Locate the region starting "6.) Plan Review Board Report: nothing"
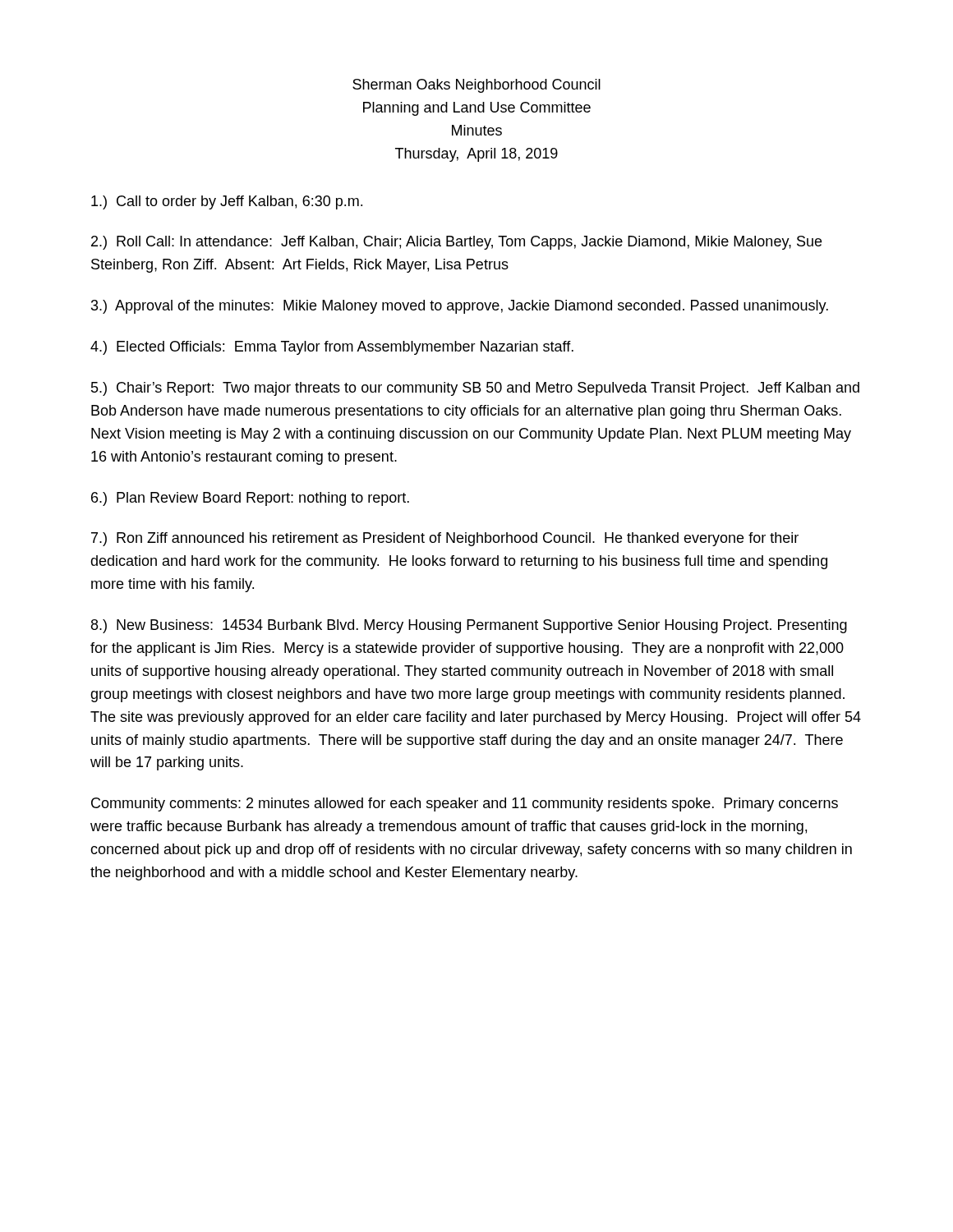 (250, 497)
